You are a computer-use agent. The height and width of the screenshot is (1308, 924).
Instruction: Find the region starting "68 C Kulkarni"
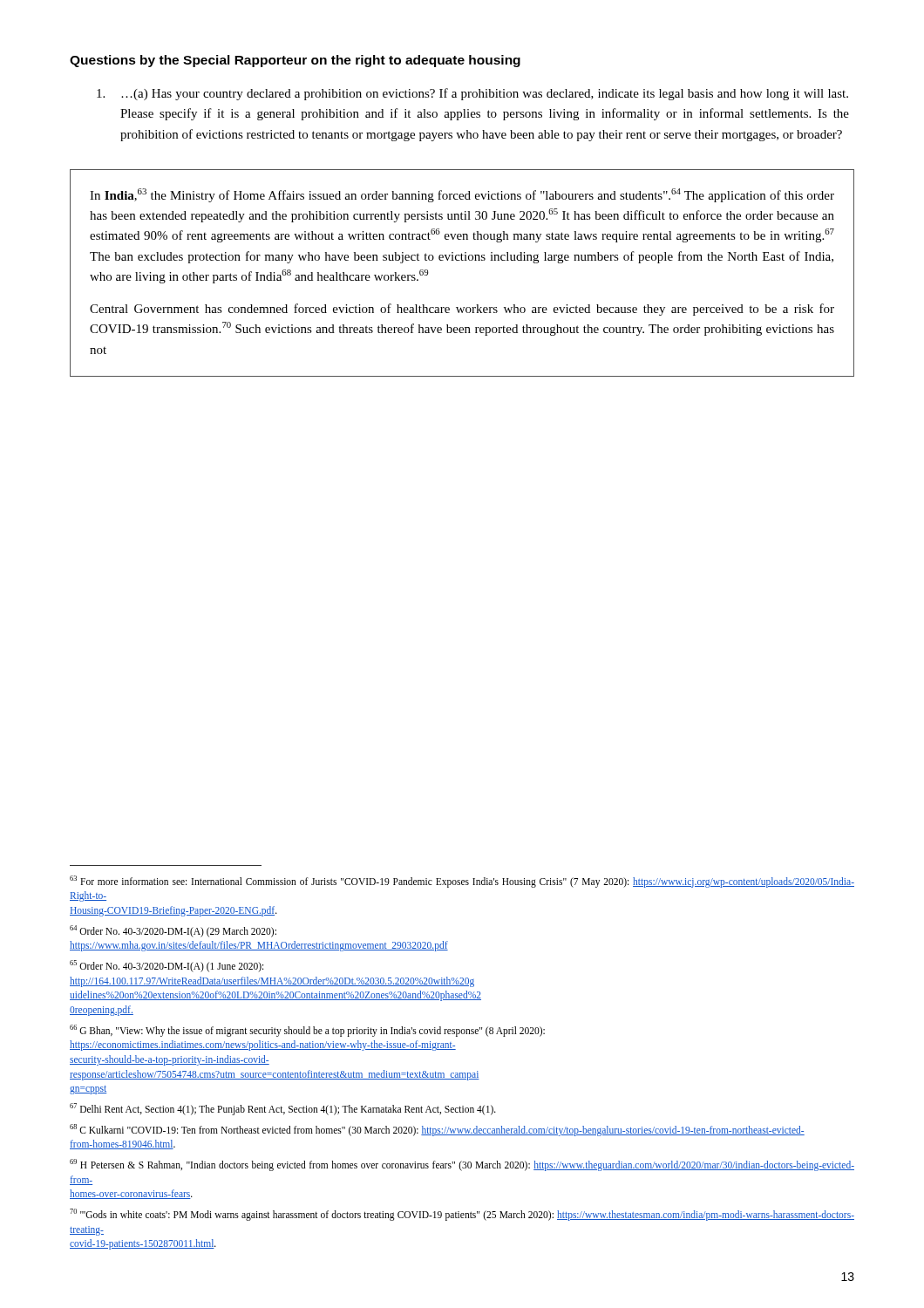437,1136
